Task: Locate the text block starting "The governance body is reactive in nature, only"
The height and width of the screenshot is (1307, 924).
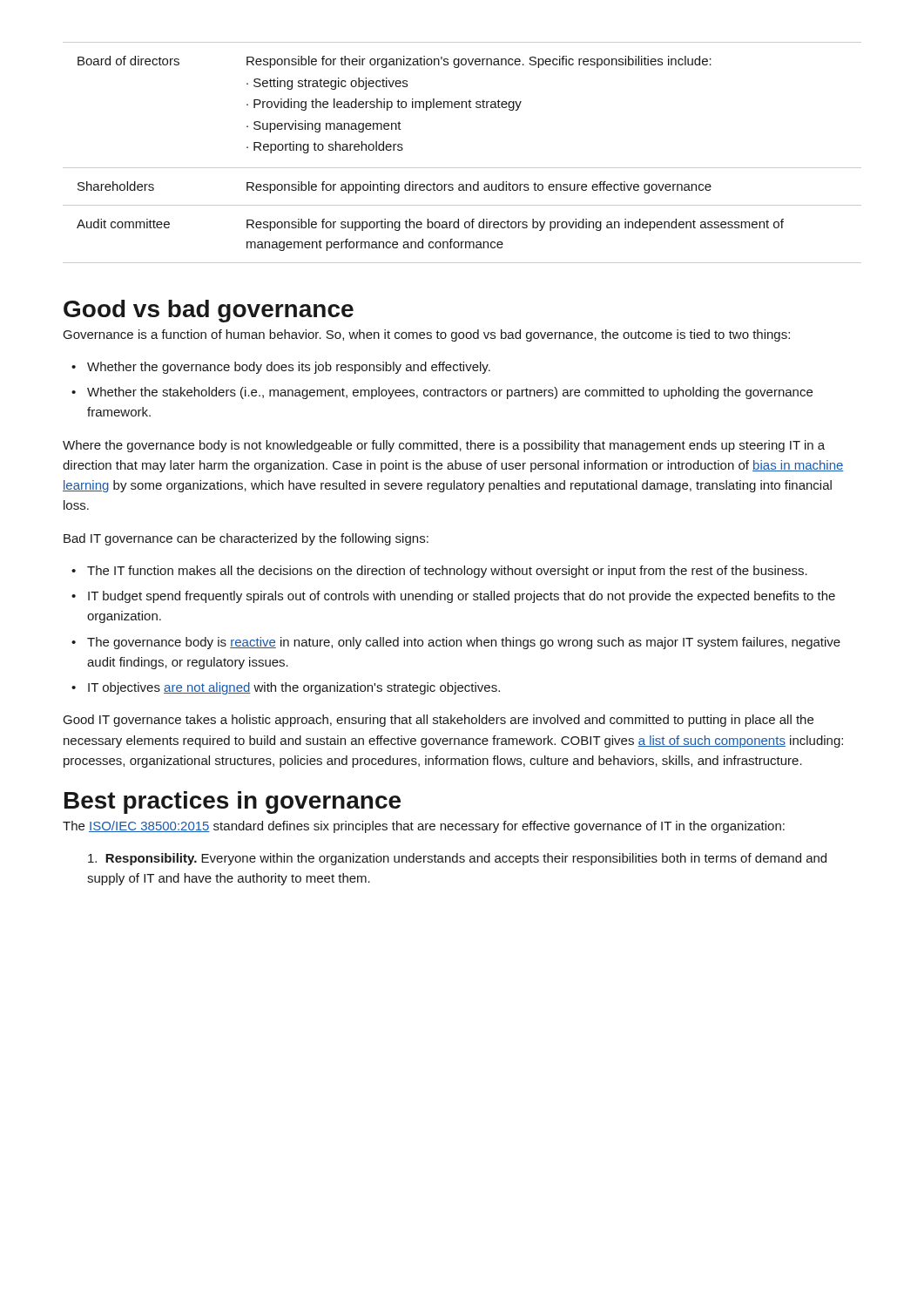Action: pos(464,652)
